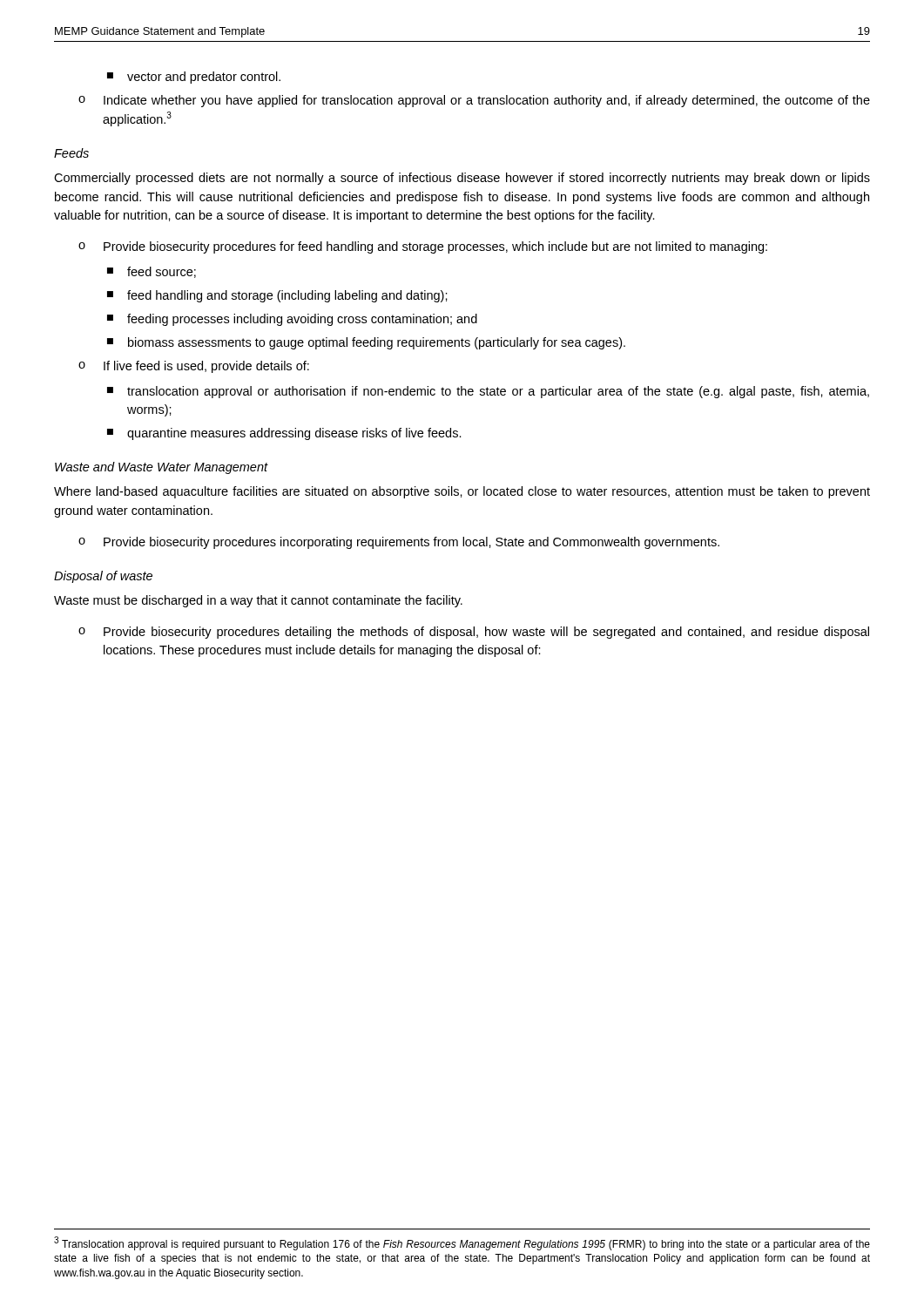Find the block starting "o If live feed is"

click(x=194, y=367)
